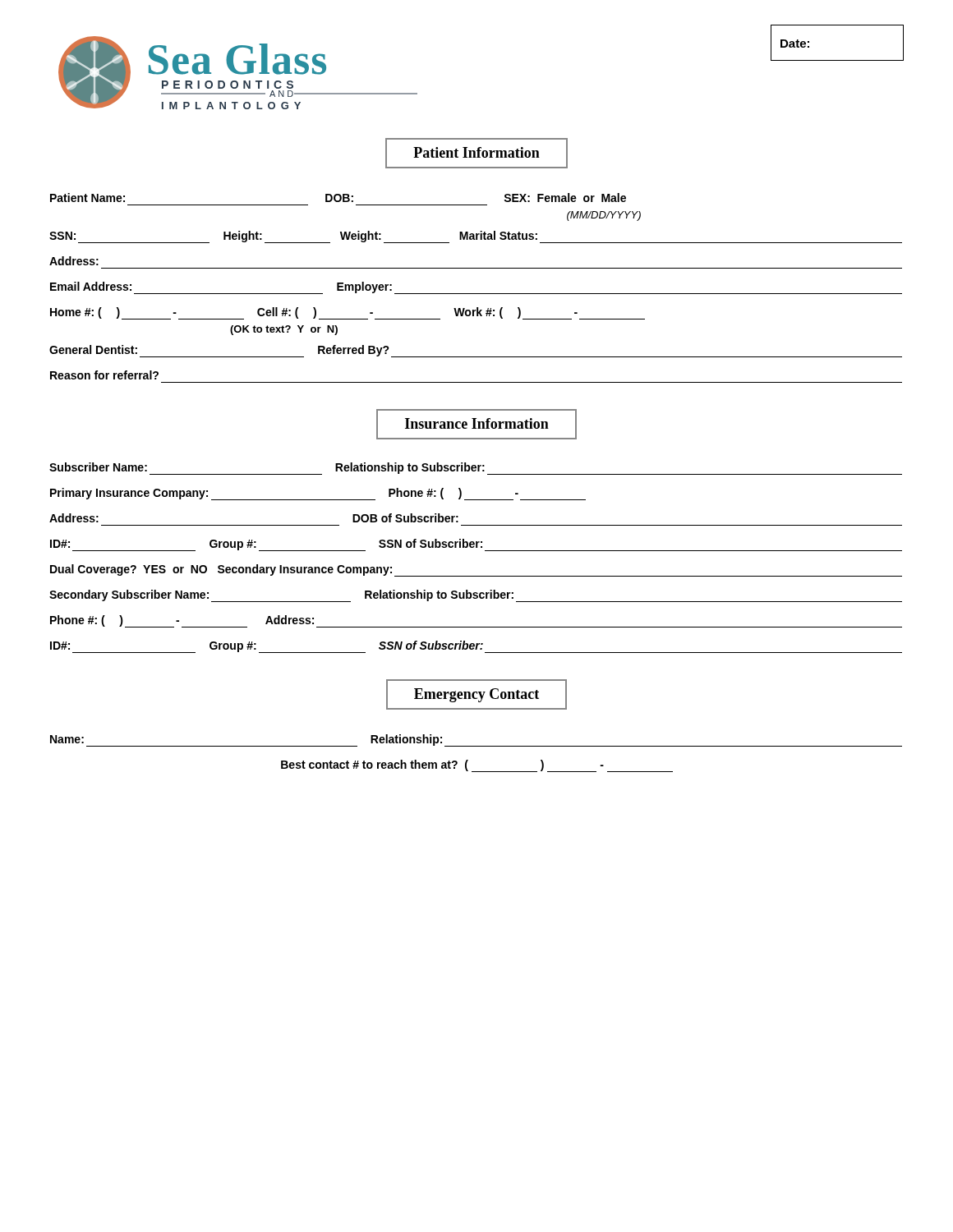The image size is (953, 1232).
Task: Navigate to the passage starting "Subscriber Name: Relationship to Subscriber:"
Action: click(476, 468)
